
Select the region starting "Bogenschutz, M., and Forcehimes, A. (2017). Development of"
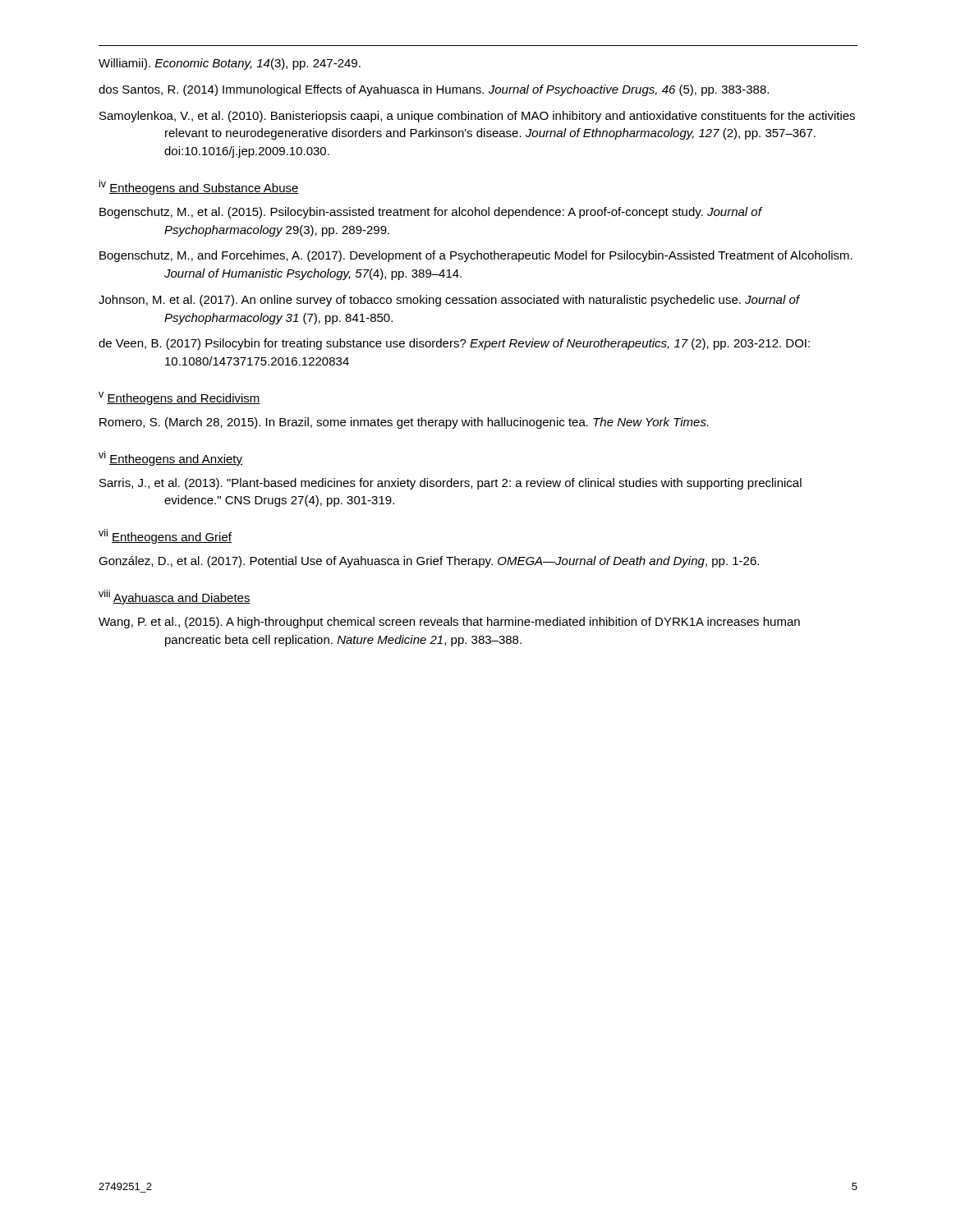[476, 264]
